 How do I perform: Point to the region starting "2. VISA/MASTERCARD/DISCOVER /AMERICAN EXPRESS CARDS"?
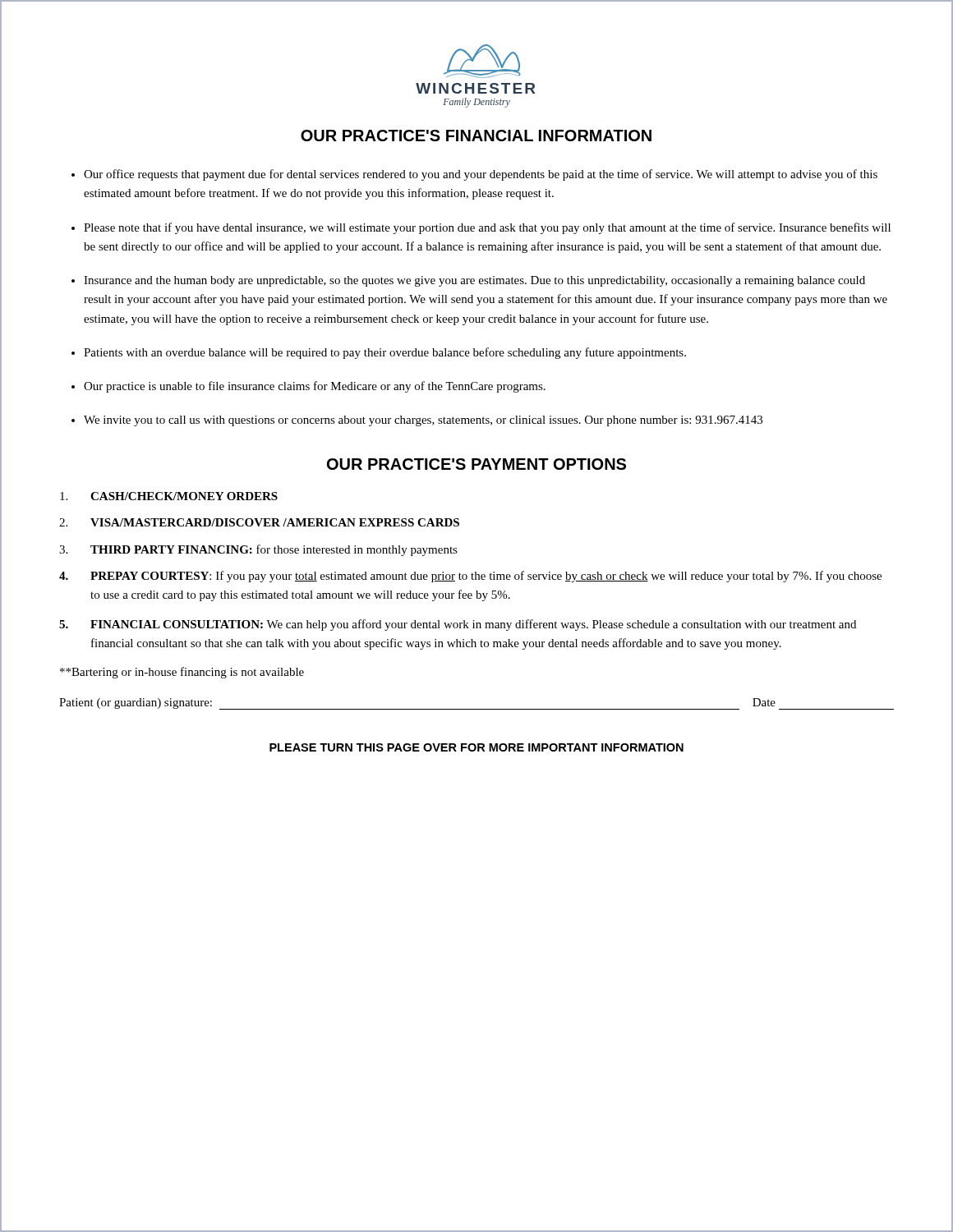(x=259, y=522)
